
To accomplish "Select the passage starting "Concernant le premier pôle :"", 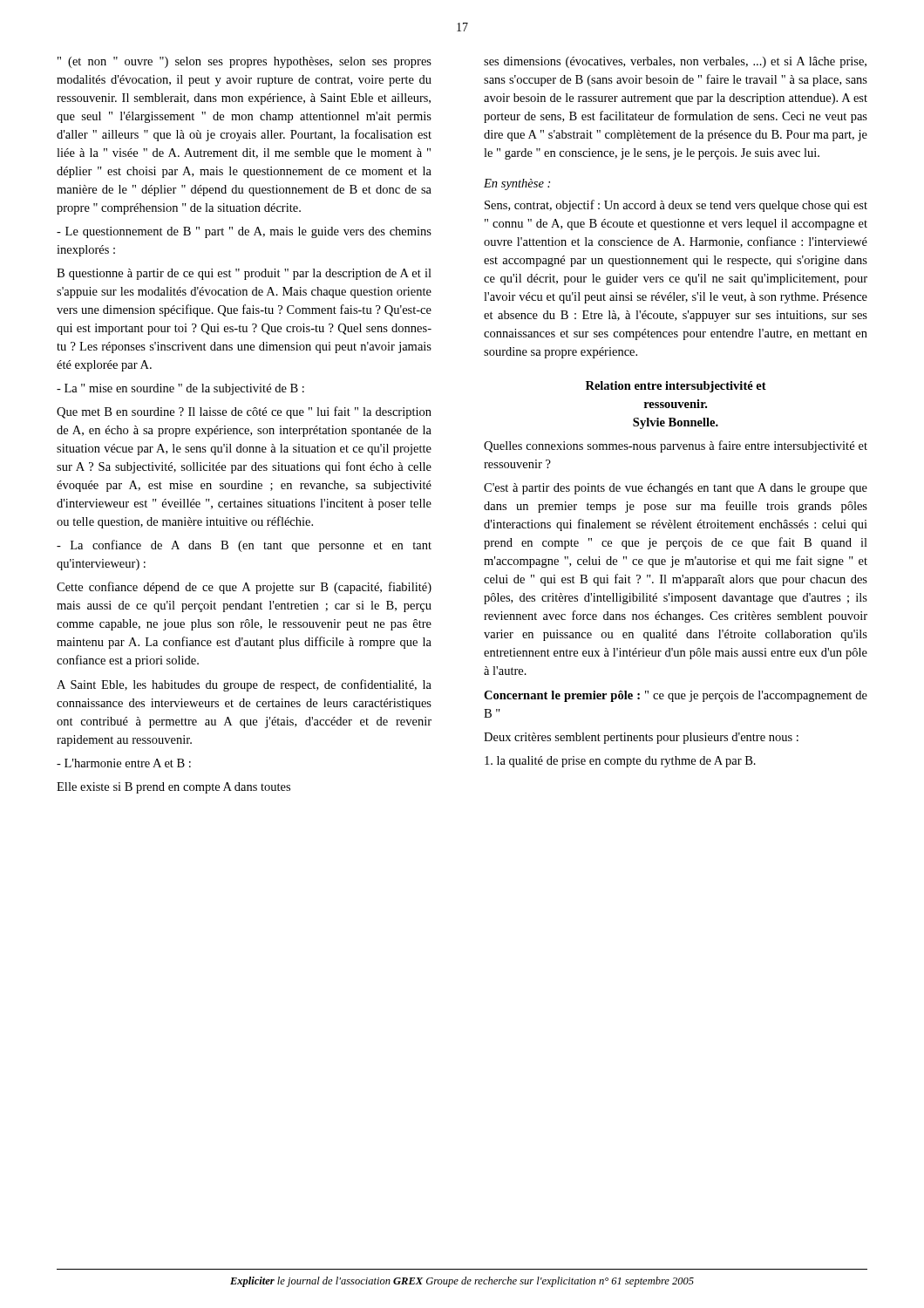I will point(676,704).
